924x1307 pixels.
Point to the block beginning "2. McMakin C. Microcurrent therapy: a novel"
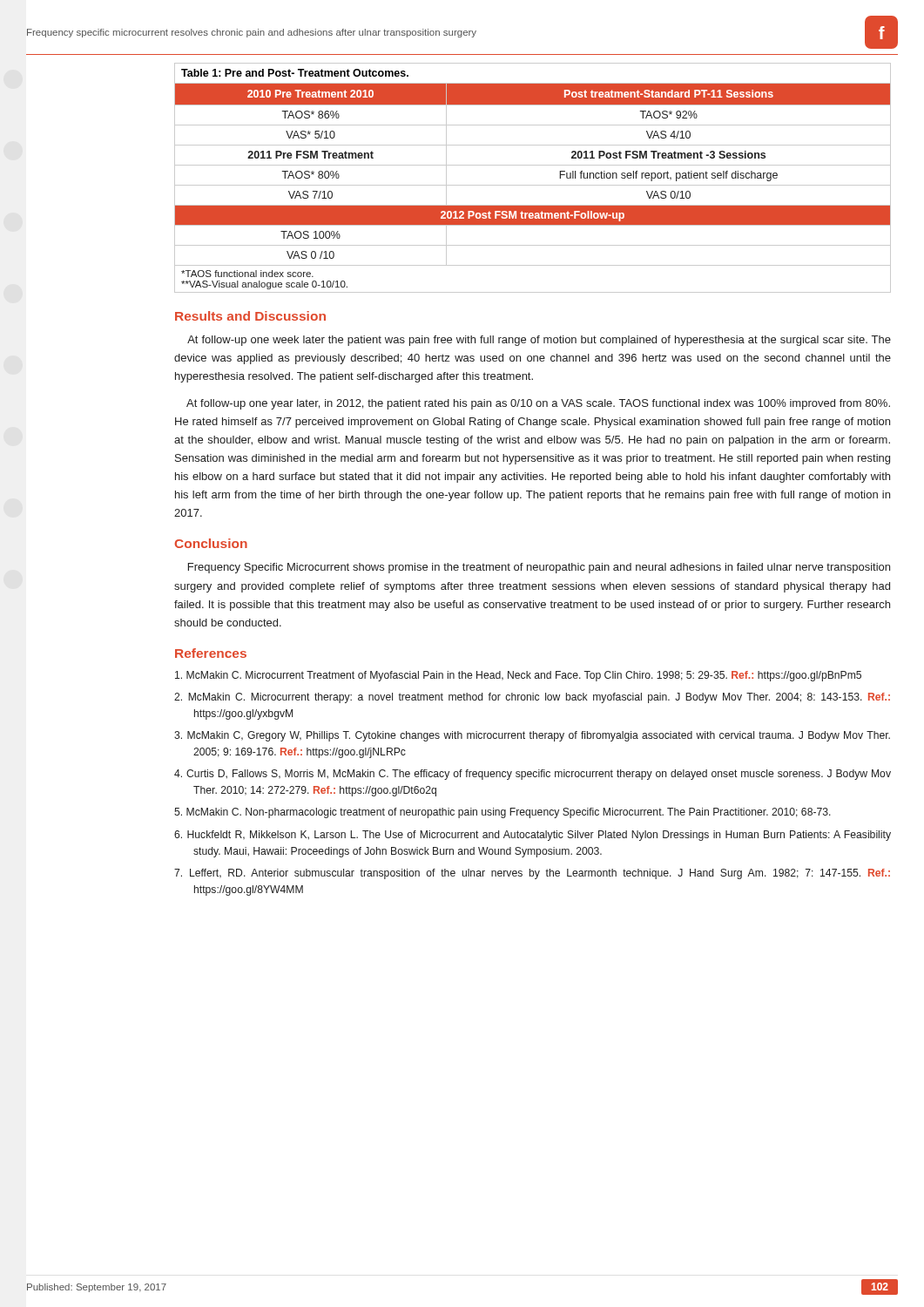point(533,705)
